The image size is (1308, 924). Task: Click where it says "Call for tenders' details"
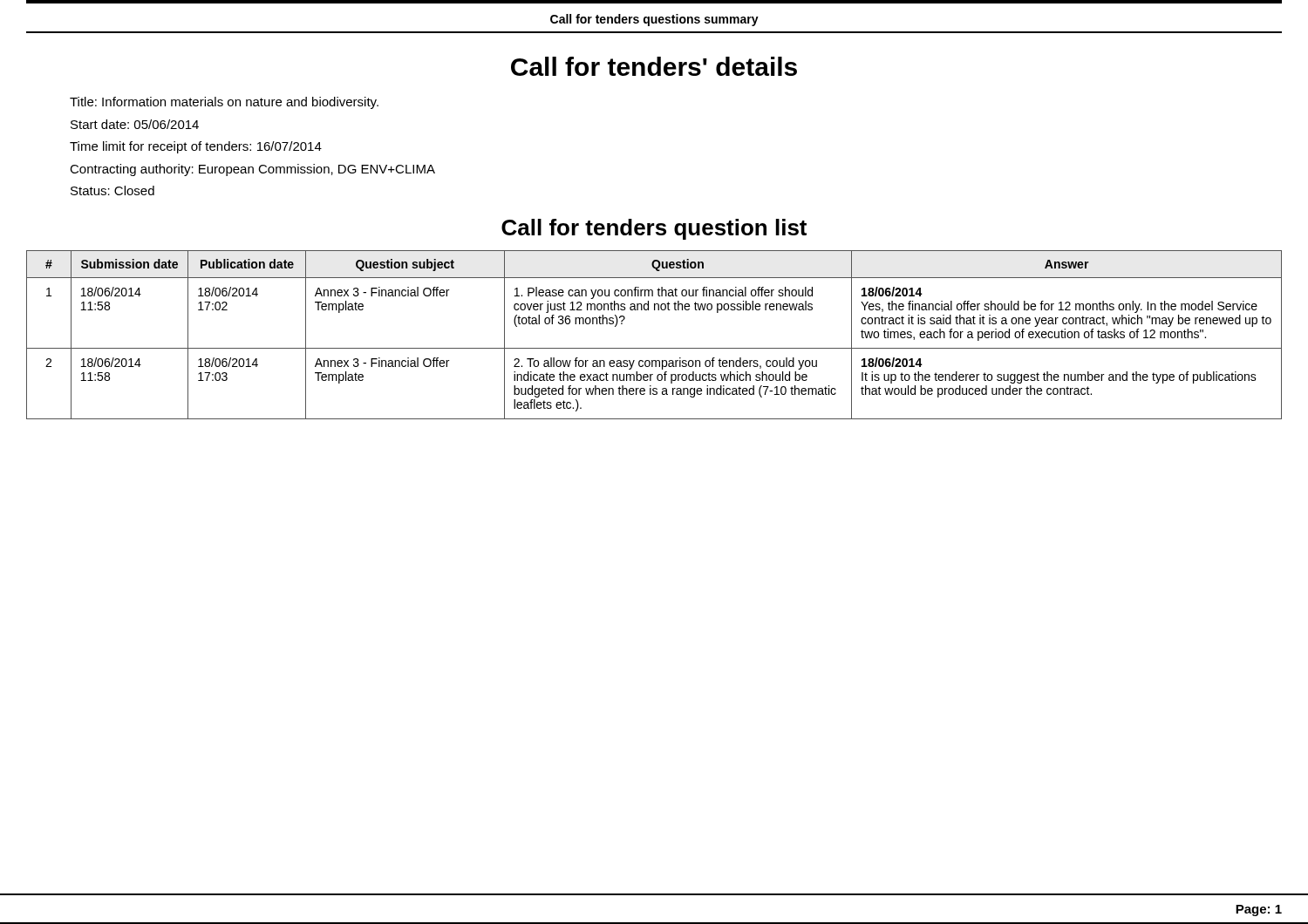(654, 67)
